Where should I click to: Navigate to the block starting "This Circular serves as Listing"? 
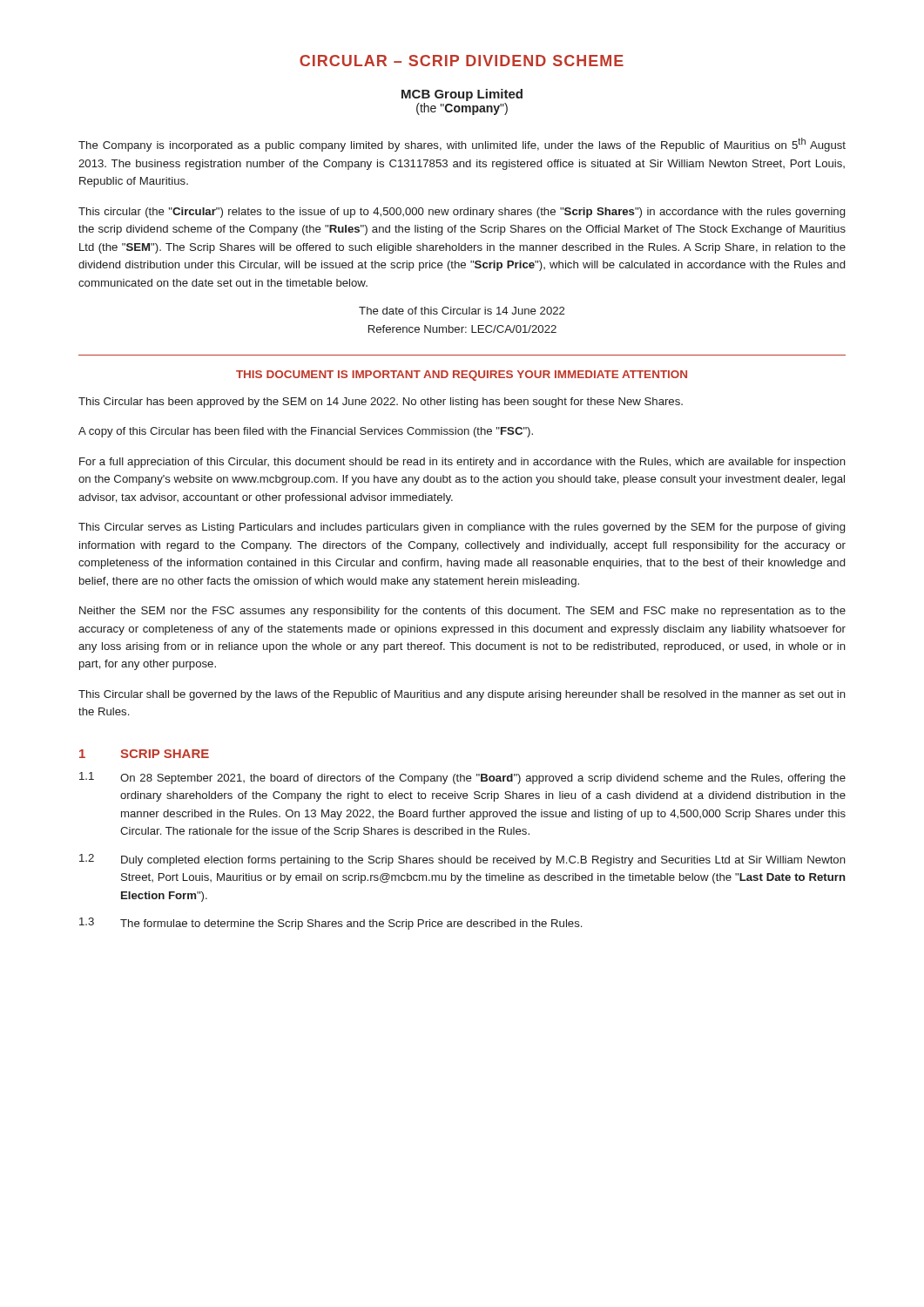click(x=462, y=554)
